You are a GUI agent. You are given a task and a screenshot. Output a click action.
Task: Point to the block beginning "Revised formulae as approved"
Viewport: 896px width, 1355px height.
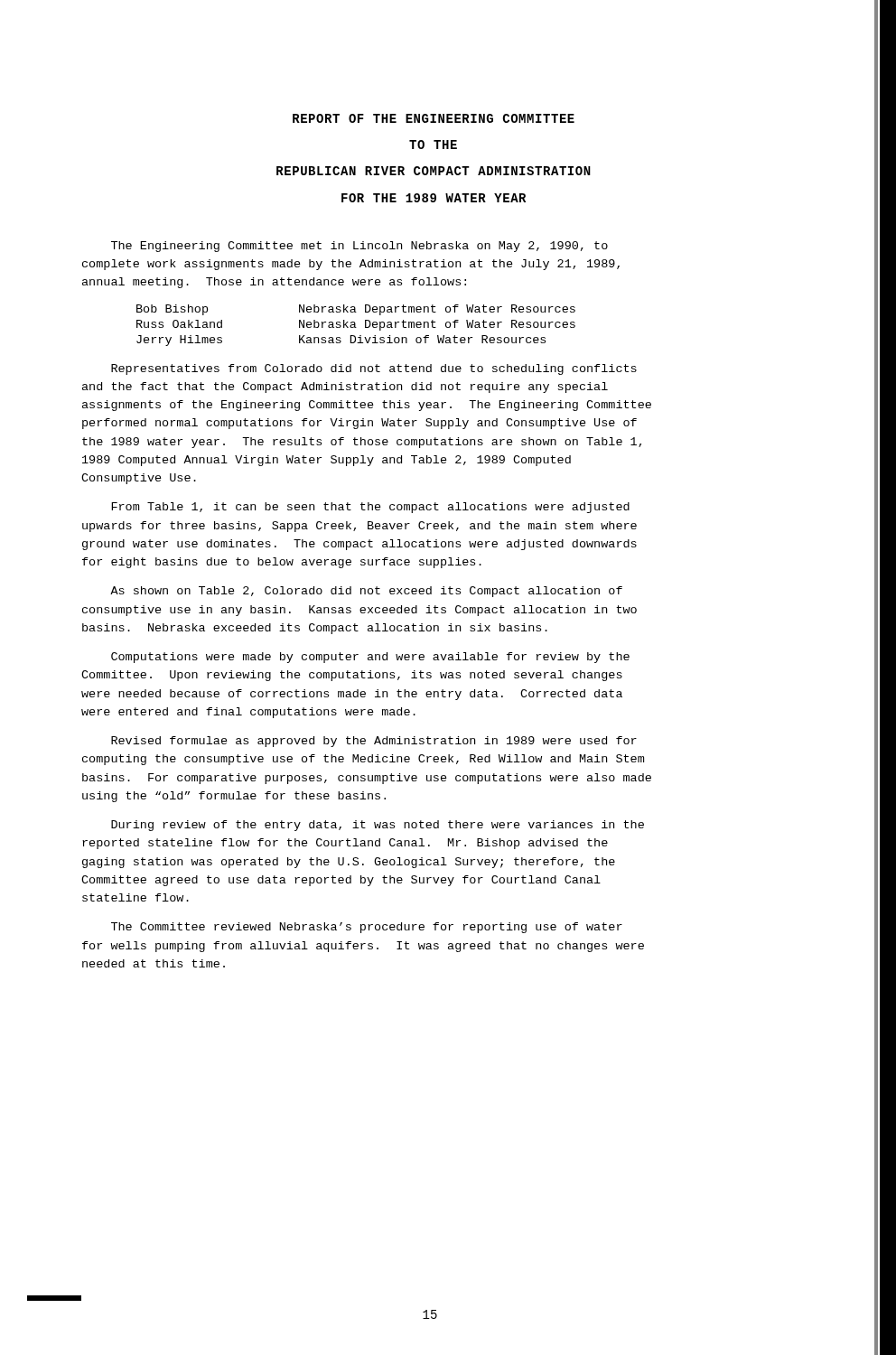(x=367, y=769)
